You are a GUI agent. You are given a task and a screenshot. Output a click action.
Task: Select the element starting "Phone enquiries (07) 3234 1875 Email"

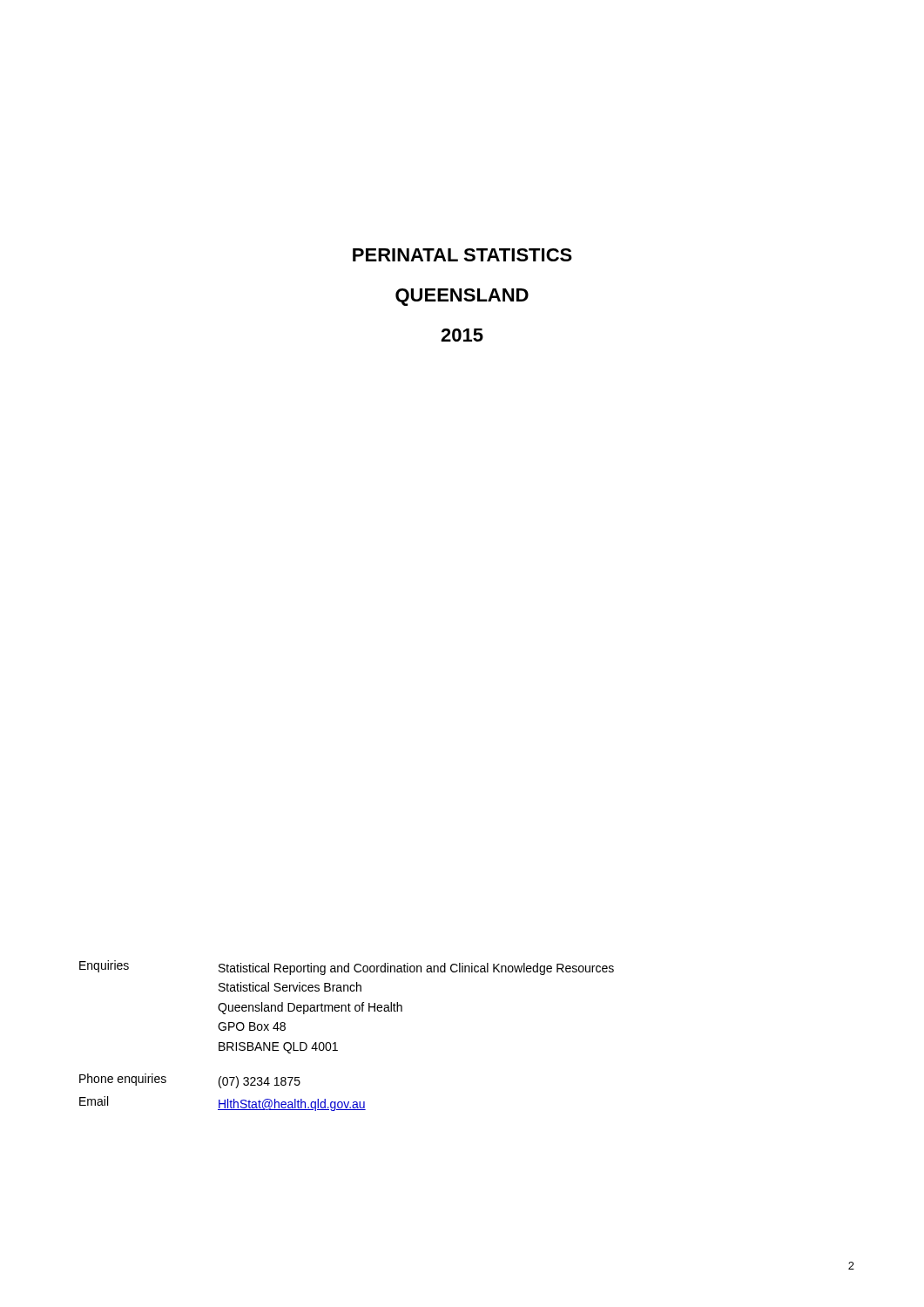(121, 1082)
